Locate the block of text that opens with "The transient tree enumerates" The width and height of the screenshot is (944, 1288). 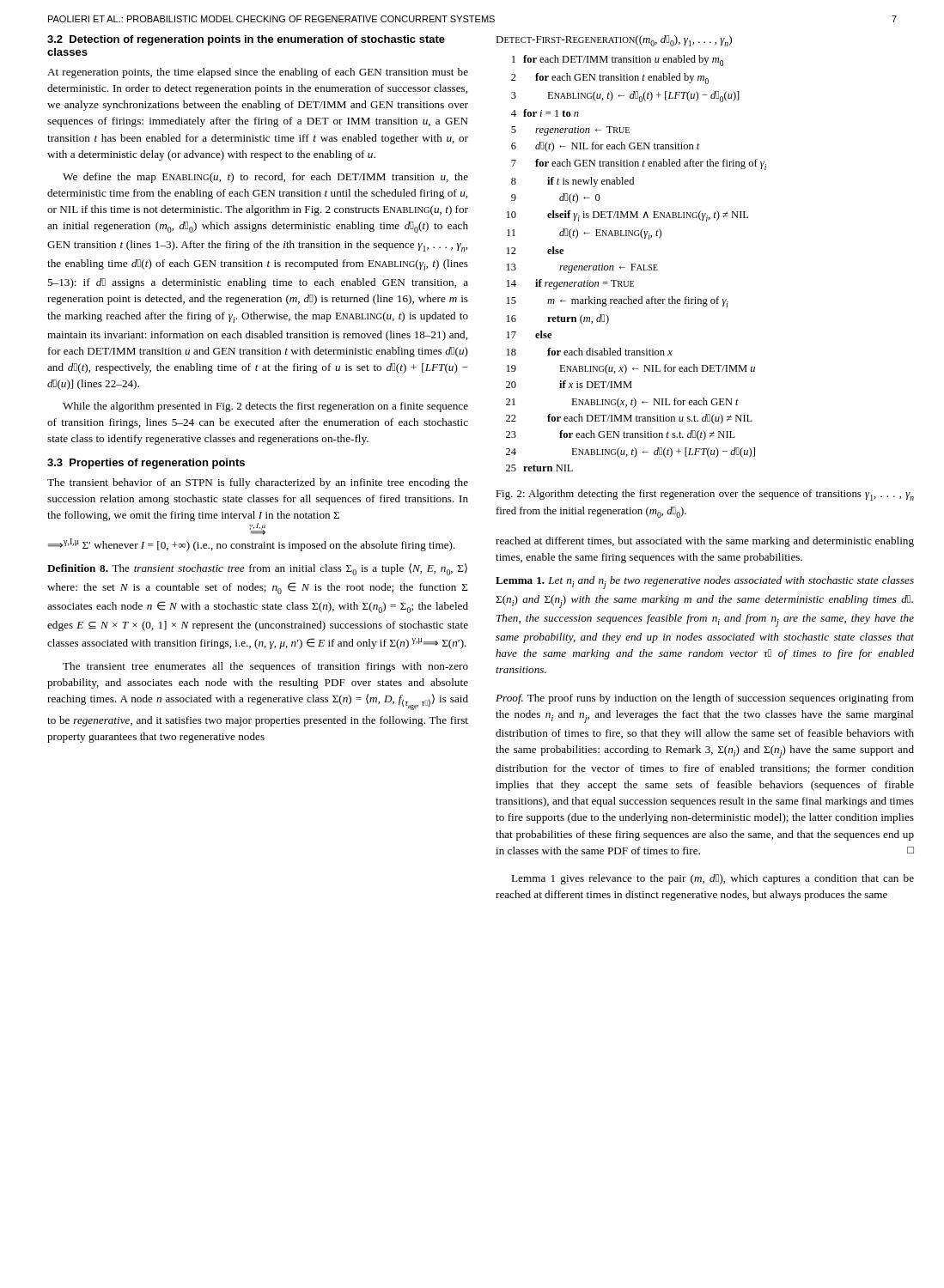point(258,701)
